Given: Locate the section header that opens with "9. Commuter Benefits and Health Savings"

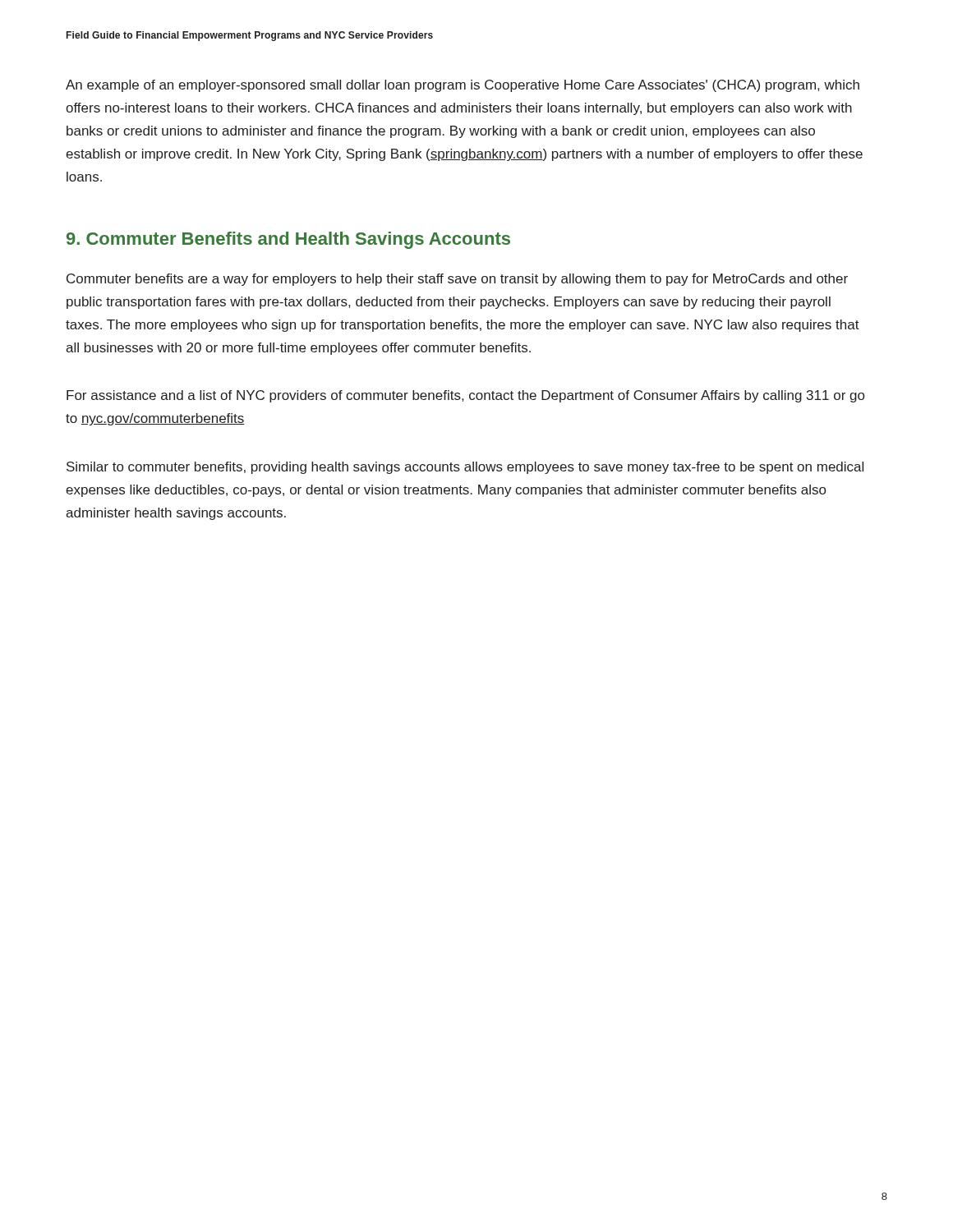Looking at the screenshot, I should [288, 239].
